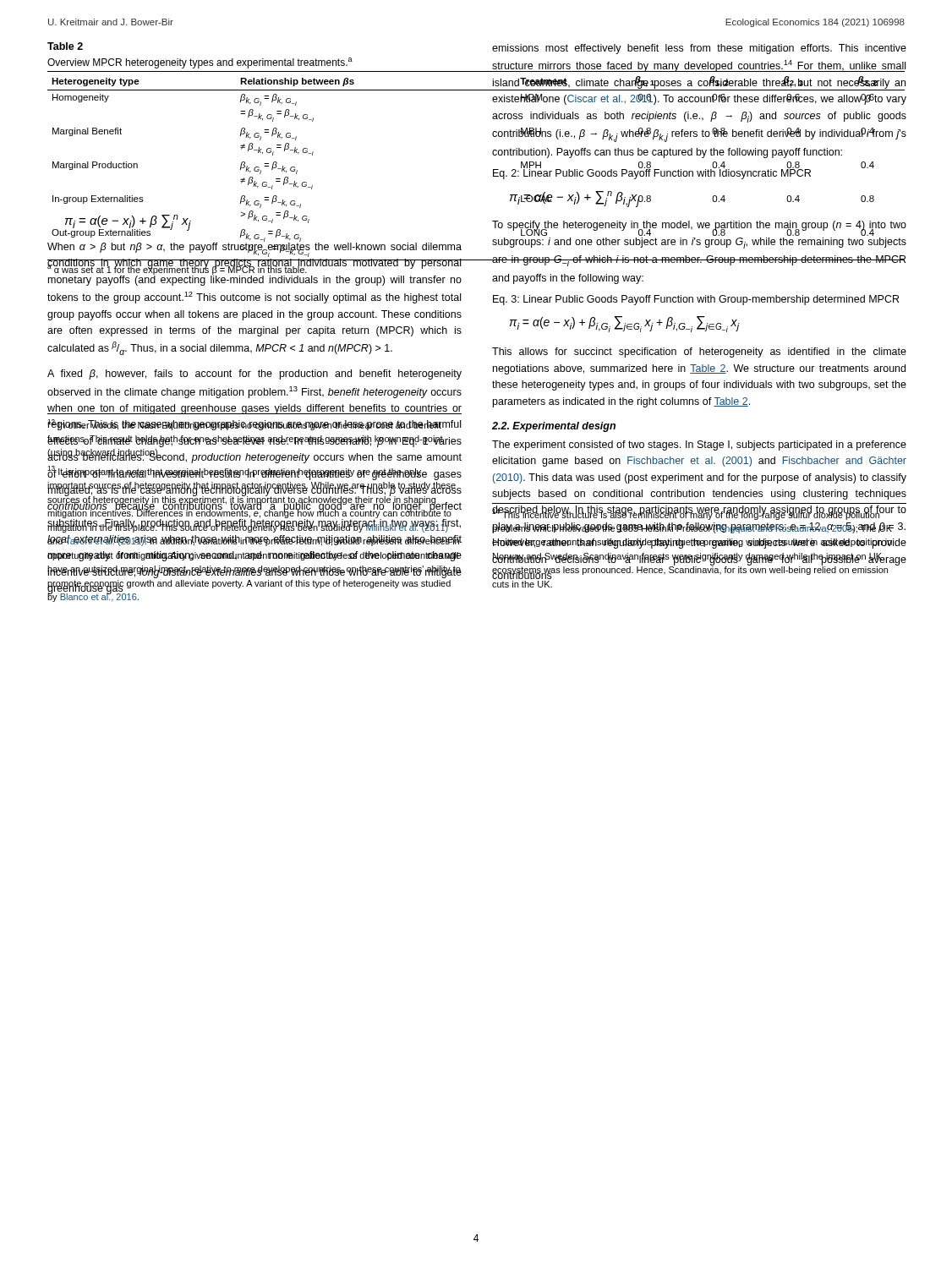This screenshot has height=1268, width=952.
Task: Point to the element starting "When α > β"
Action: pyautogui.click(x=254, y=299)
